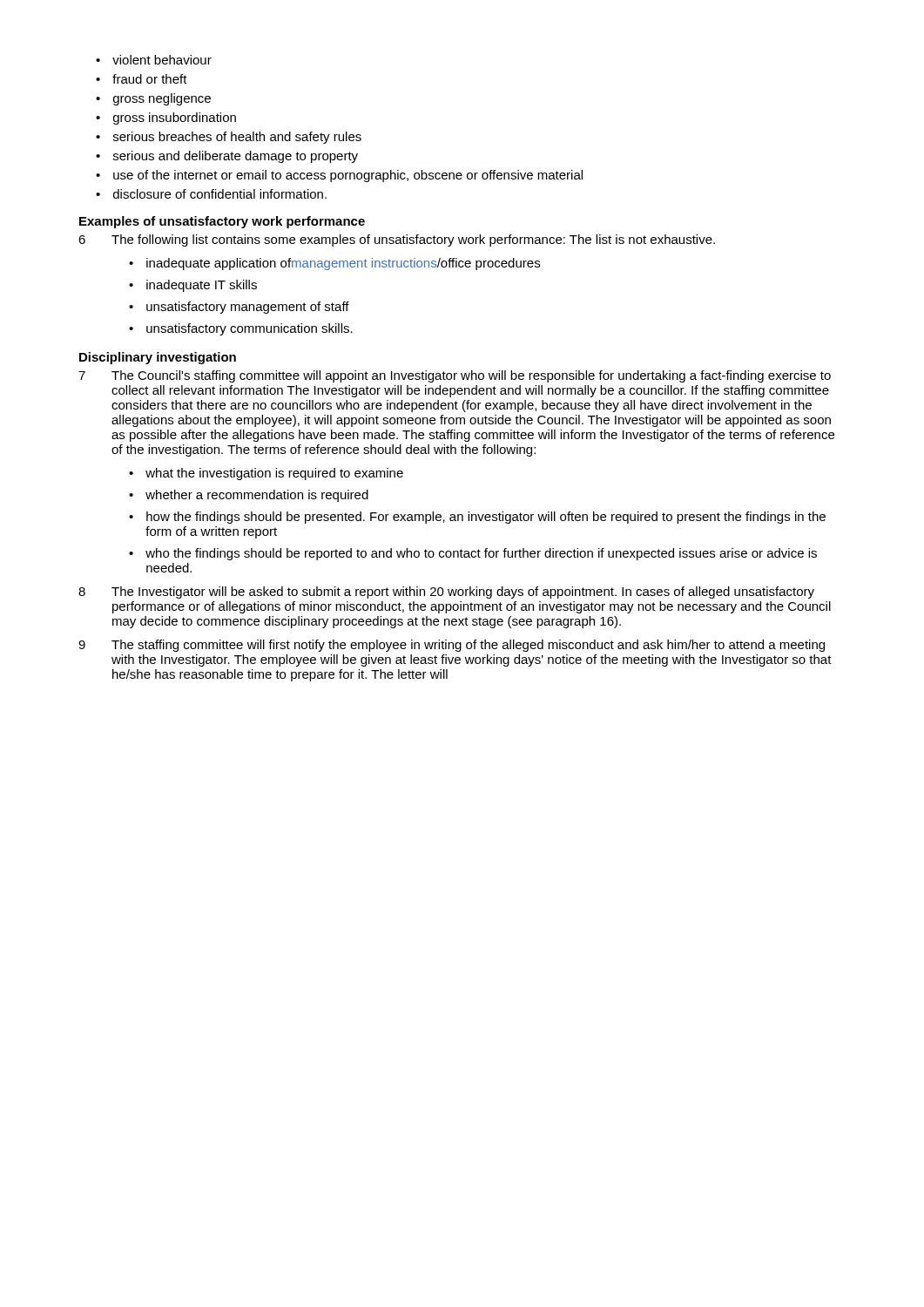The image size is (924, 1307).
Task: Click the passage that begins "7 The Council's staffing"
Action: coord(462,412)
